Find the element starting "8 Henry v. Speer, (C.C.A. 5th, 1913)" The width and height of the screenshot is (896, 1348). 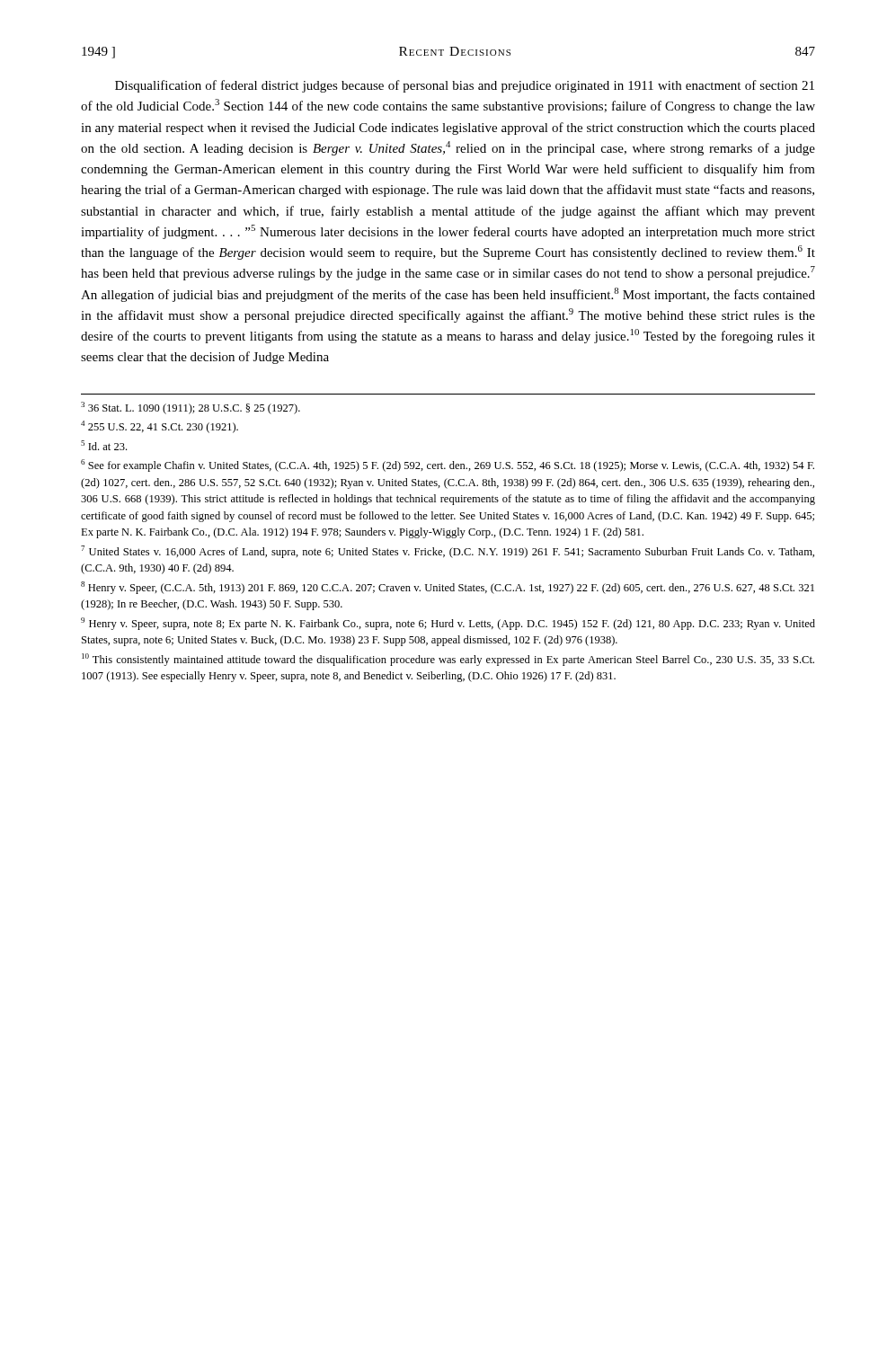(x=448, y=595)
